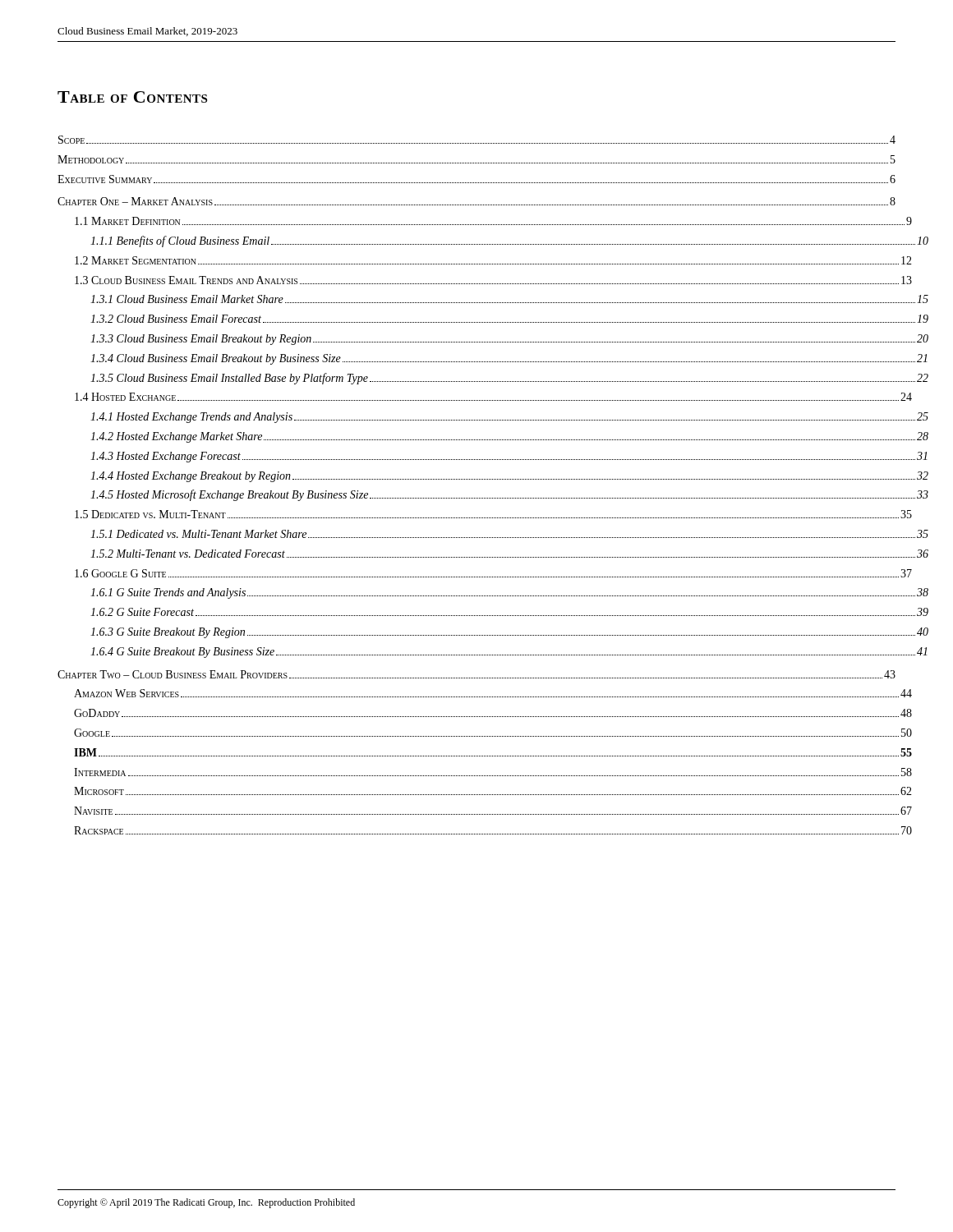Locate the text "IBM 55"
The width and height of the screenshot is (953, 1232).
click(x=493, y=753)
